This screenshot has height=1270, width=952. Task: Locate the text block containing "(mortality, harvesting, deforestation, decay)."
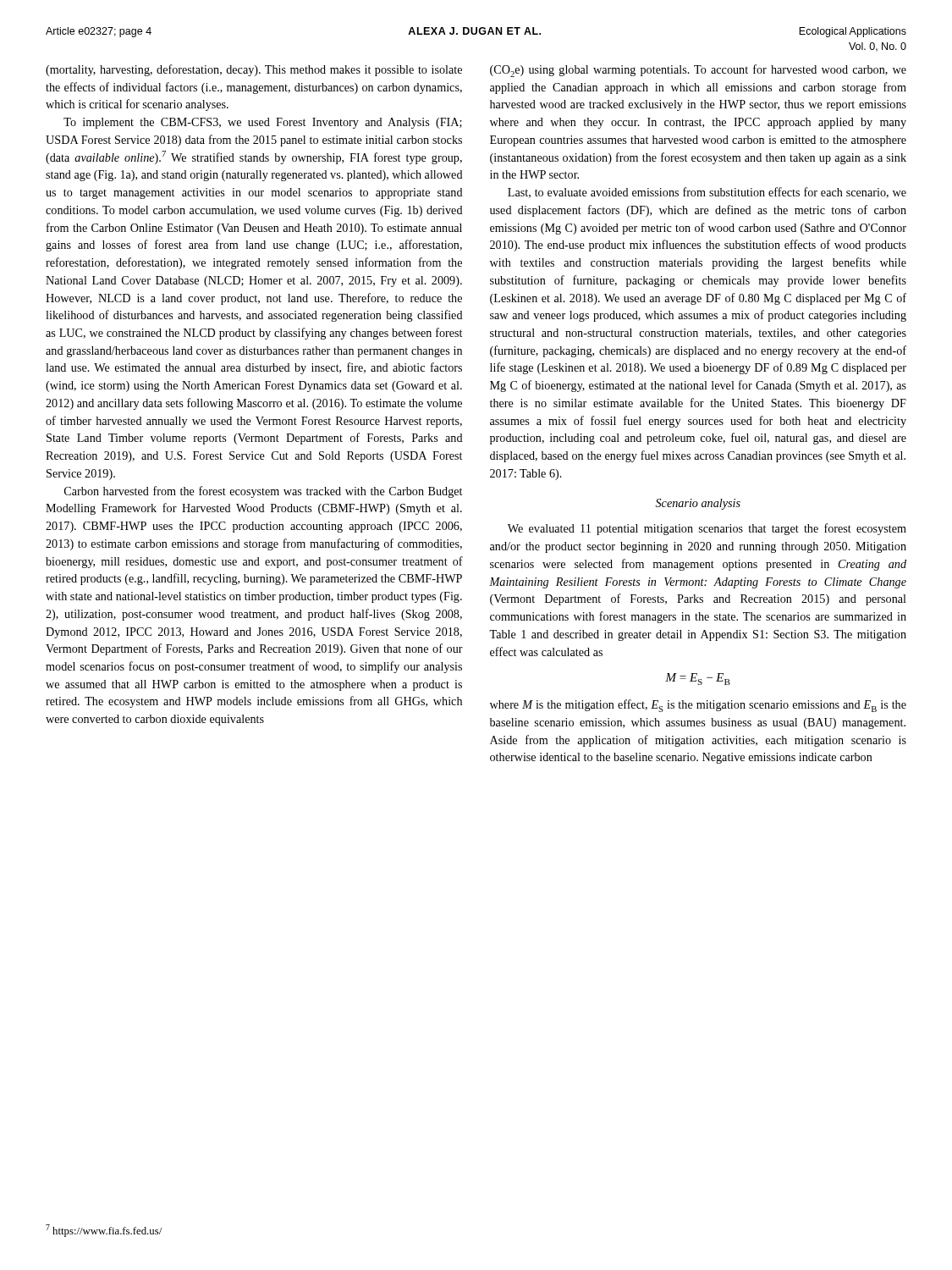point(254,395)
